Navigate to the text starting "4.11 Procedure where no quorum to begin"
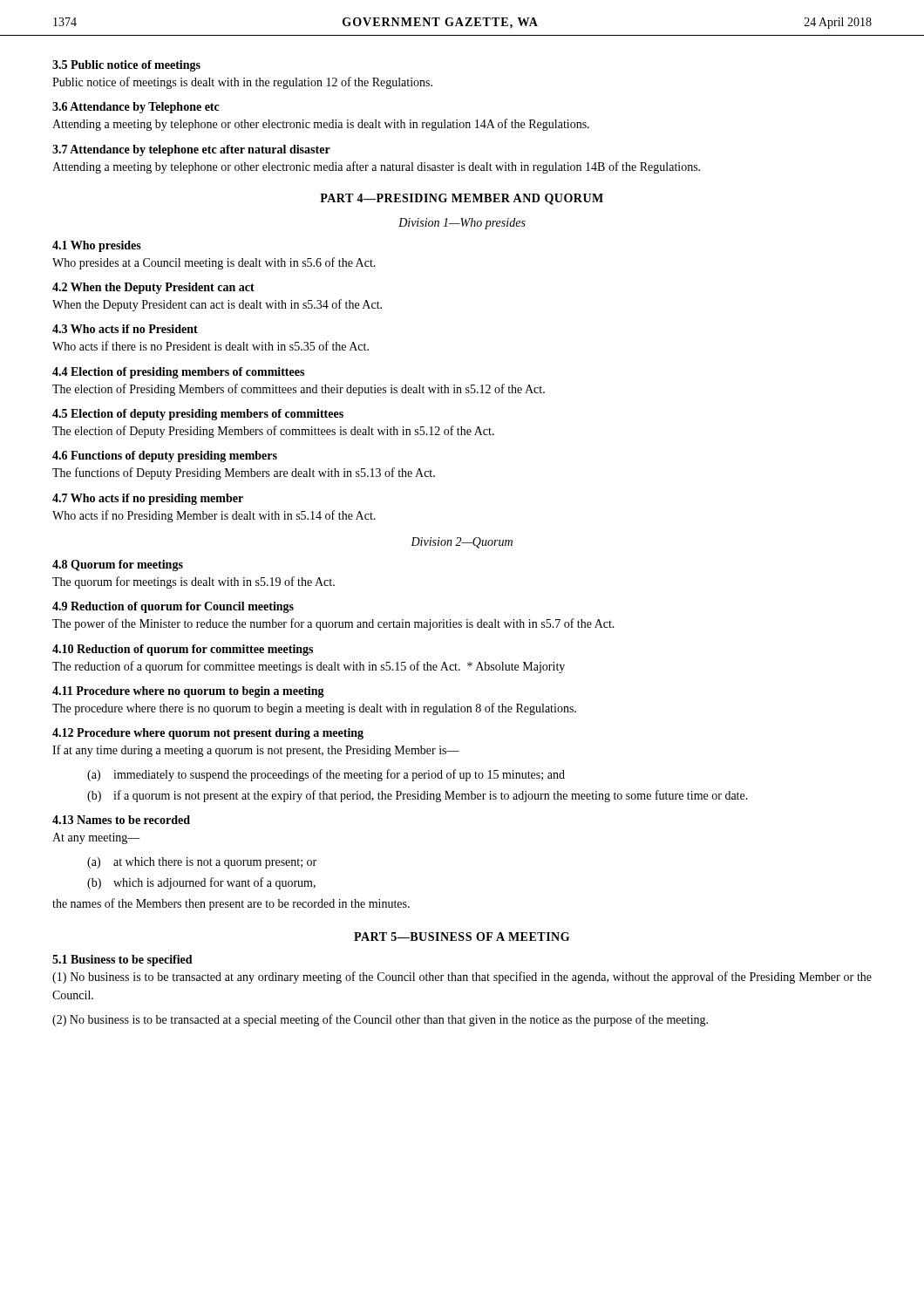924x1308 pixels. click(x=188, y=691)
